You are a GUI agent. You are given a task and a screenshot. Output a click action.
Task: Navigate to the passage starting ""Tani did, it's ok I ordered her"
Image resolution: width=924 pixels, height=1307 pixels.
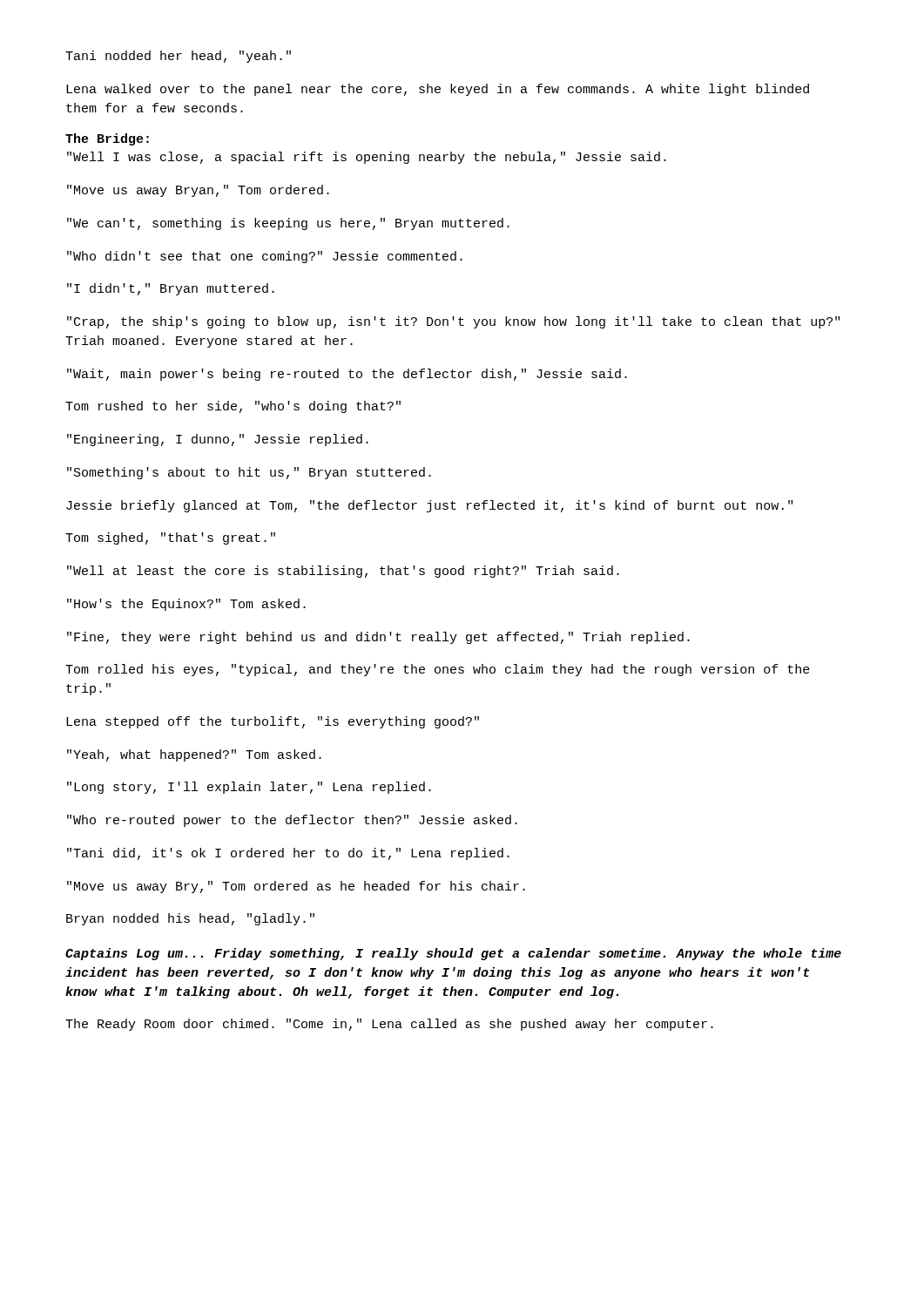pyautogui.click(x=289, y=854)
